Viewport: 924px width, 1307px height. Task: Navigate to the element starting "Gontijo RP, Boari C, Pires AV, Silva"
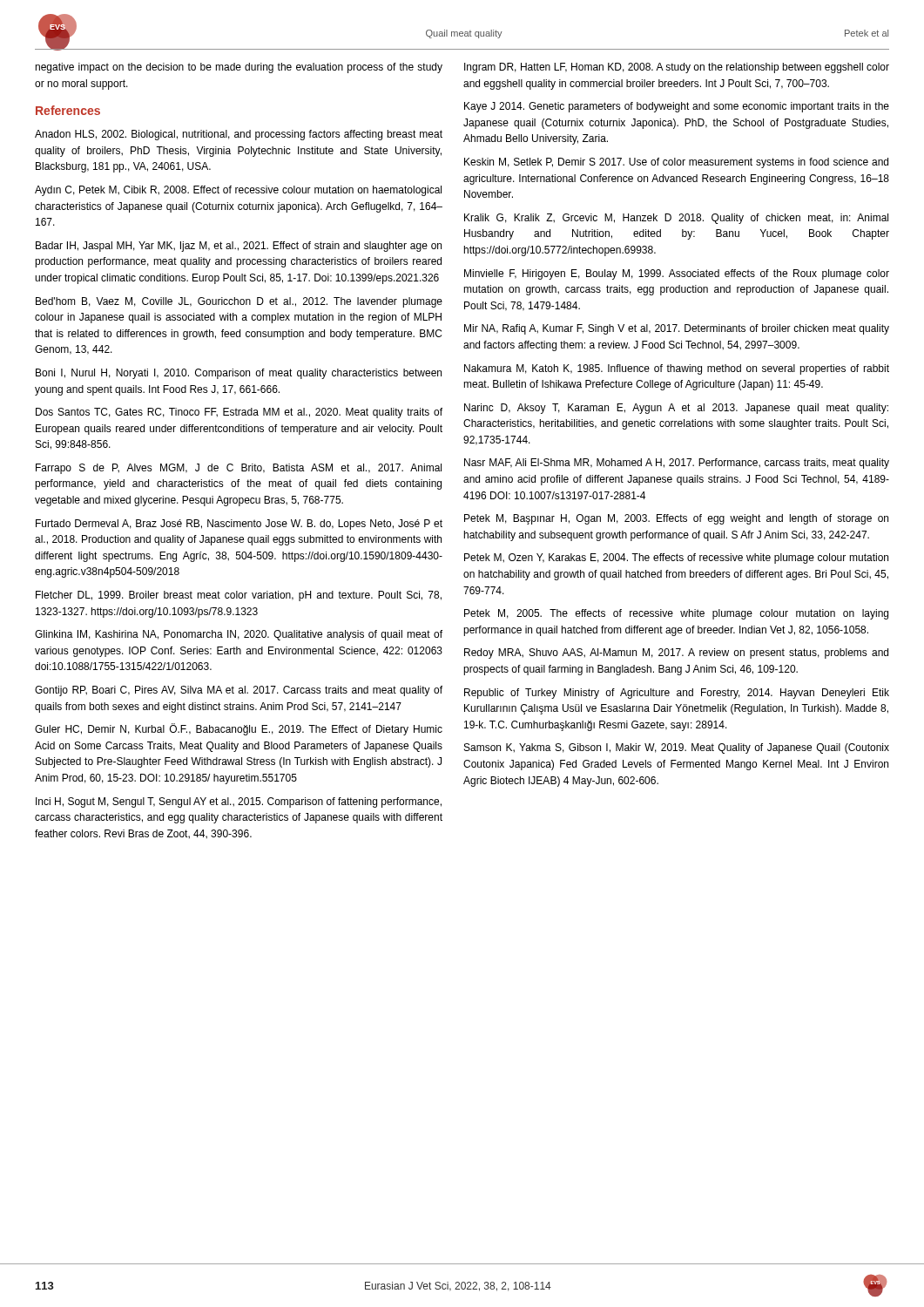pyautogui.click(x=239, y=698)
